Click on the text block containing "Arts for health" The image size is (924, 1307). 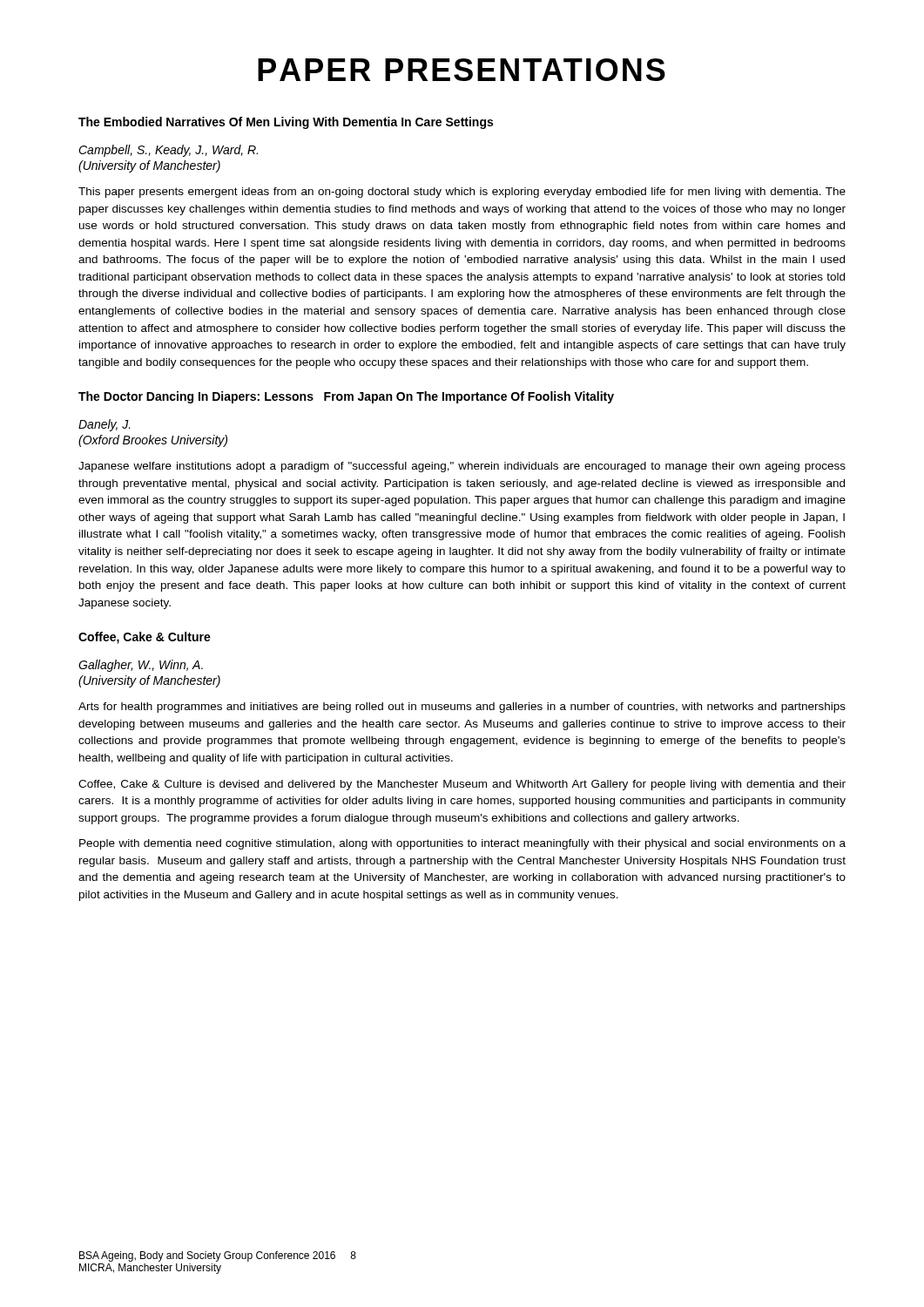point(462,732)
